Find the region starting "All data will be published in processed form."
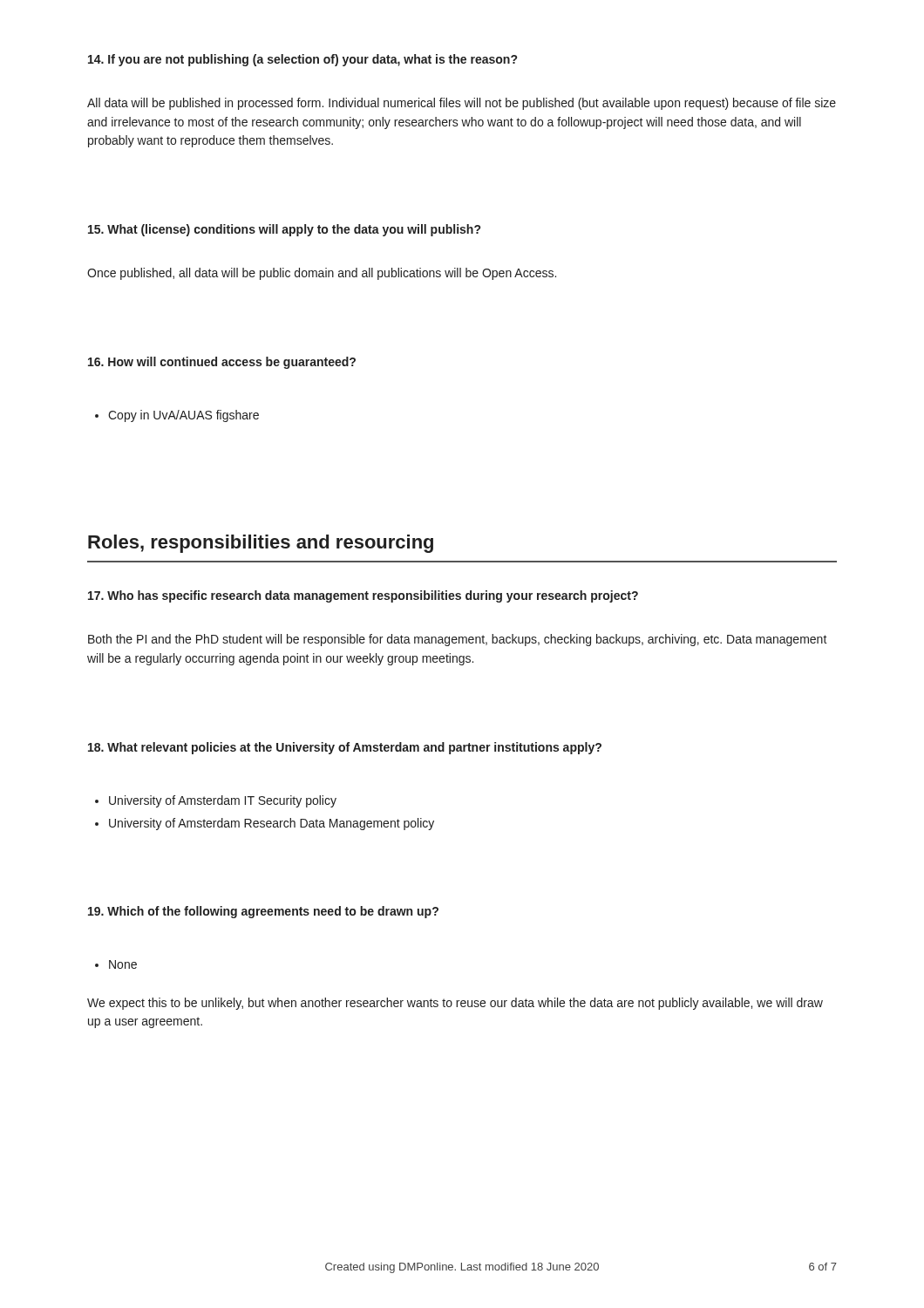 click(x=462, y=122)
